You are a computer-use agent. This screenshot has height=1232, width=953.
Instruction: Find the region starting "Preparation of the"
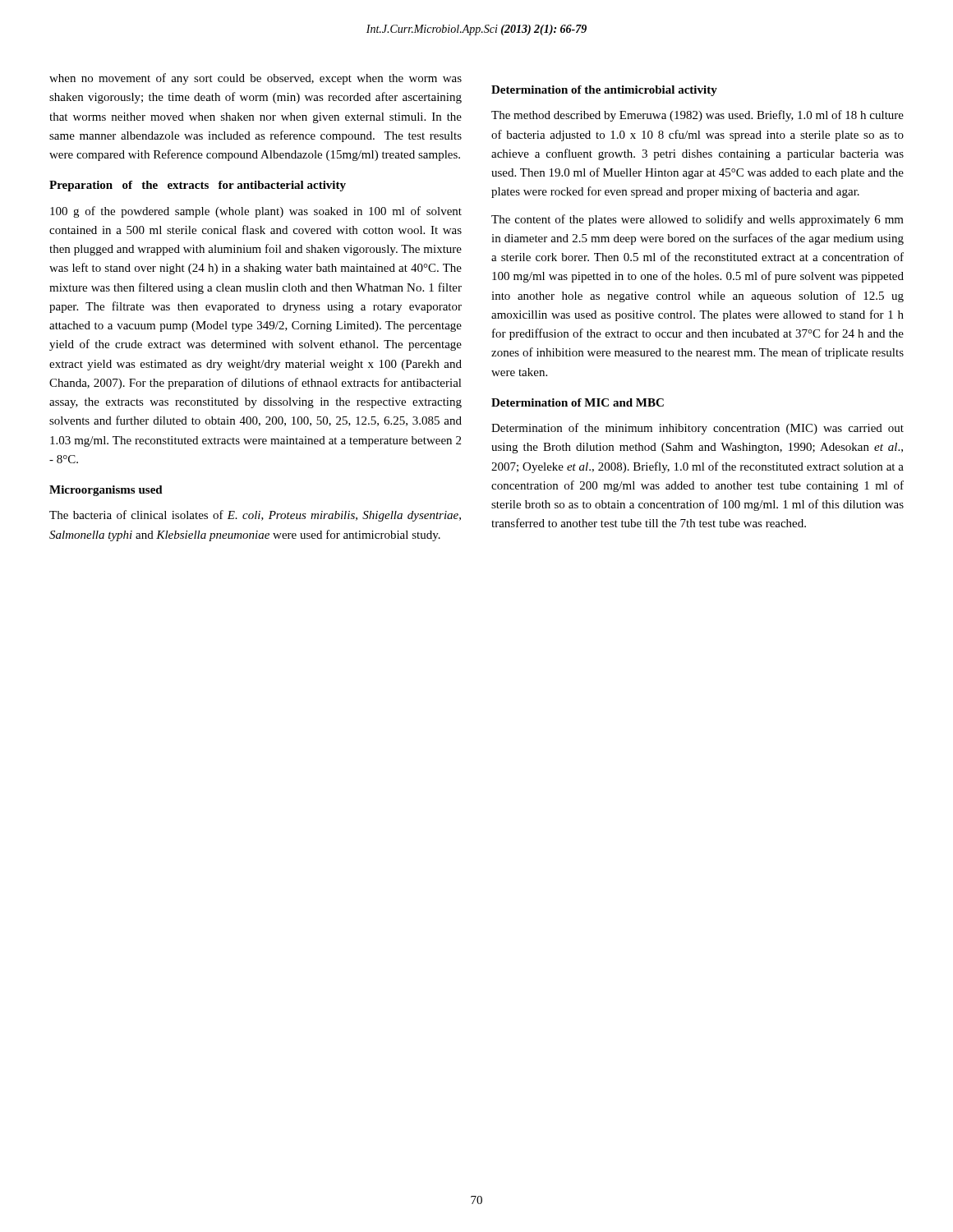tap(198, 185)
